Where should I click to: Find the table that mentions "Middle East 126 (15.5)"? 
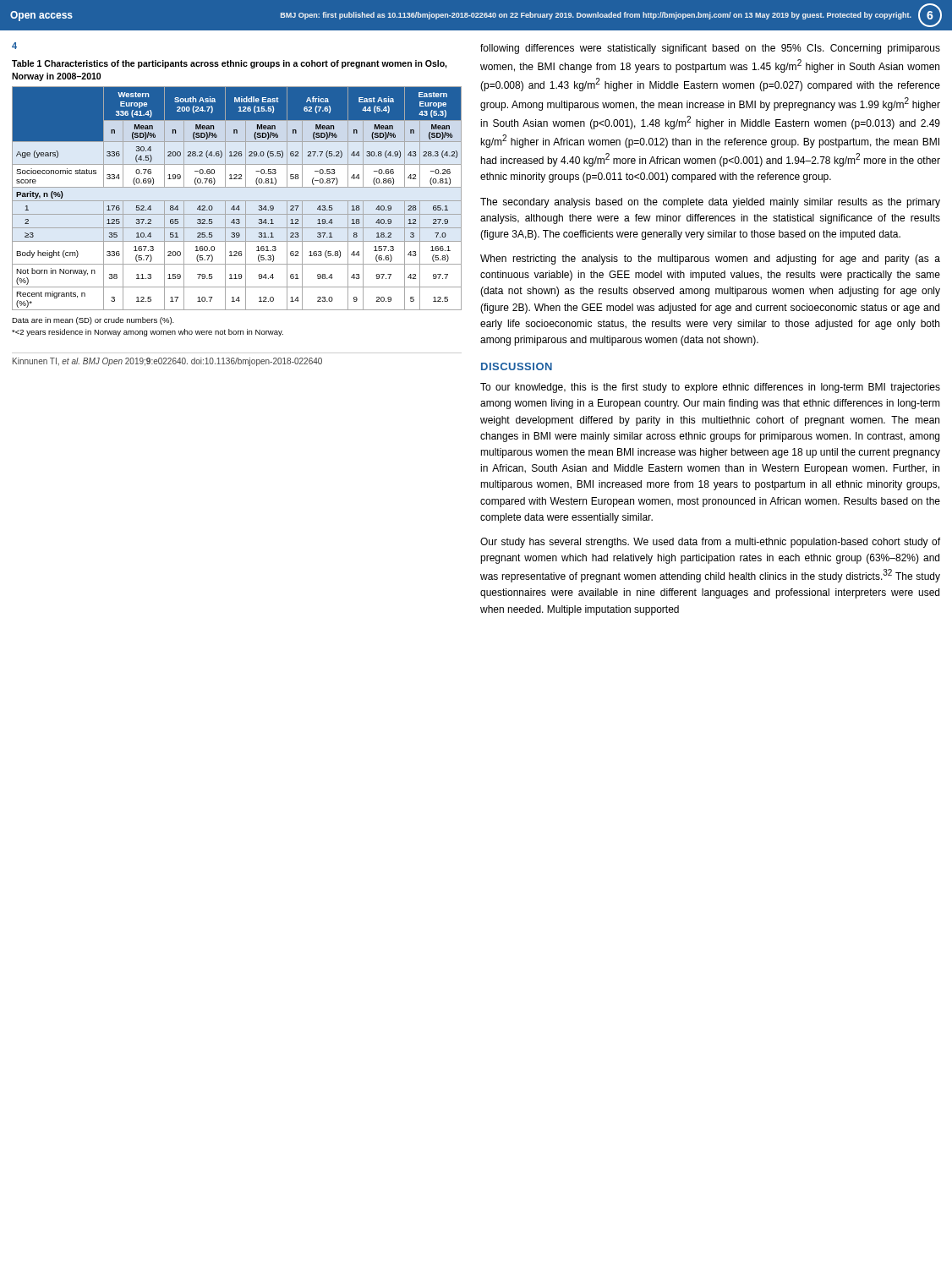[237, 199]
